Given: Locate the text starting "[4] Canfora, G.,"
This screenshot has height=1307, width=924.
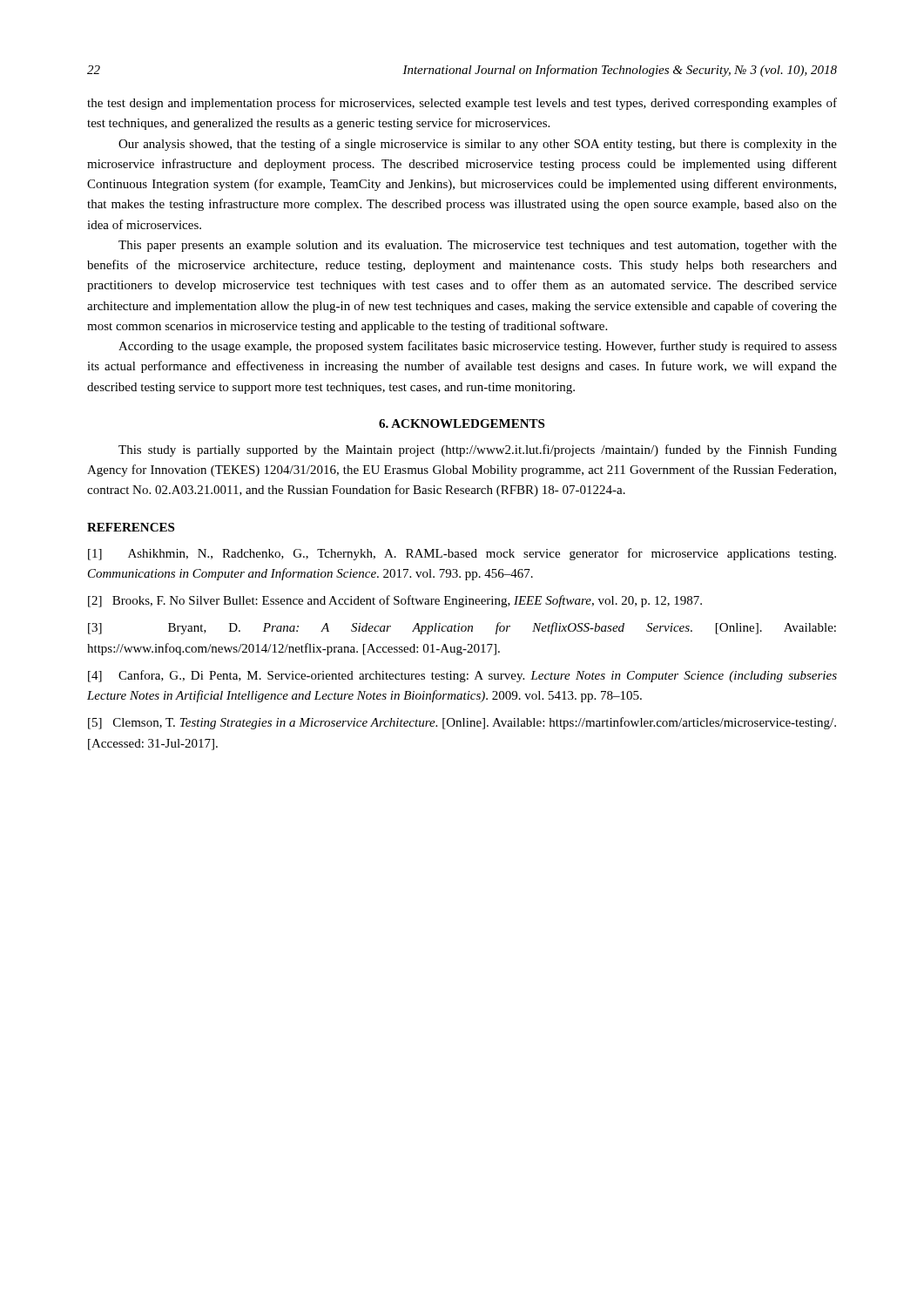Looking at the screenshot, I should 462,685.
